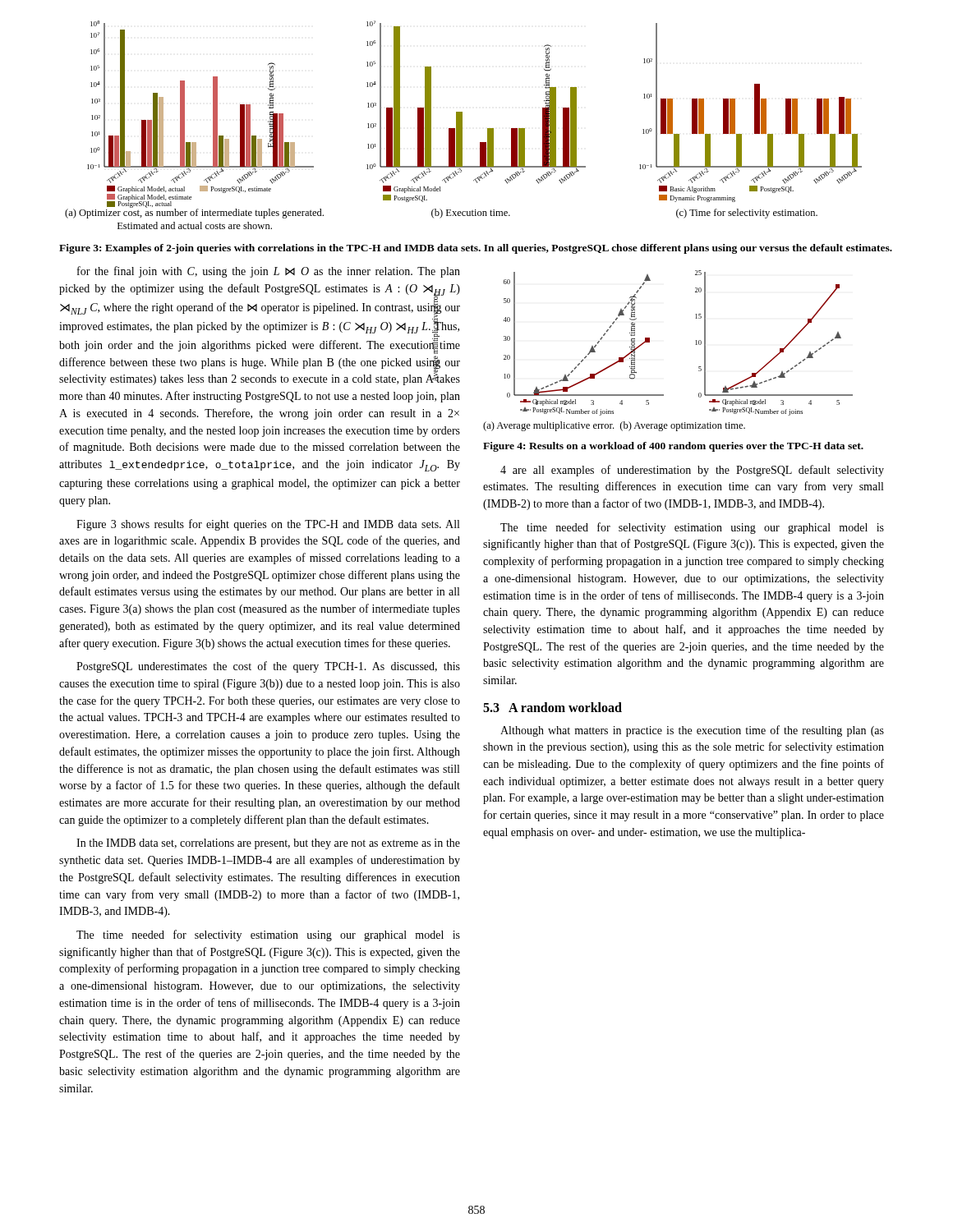Select the caption that reads "(a) Average multiplicative error."
953x1232 pixels.
[x=614, y=425]
